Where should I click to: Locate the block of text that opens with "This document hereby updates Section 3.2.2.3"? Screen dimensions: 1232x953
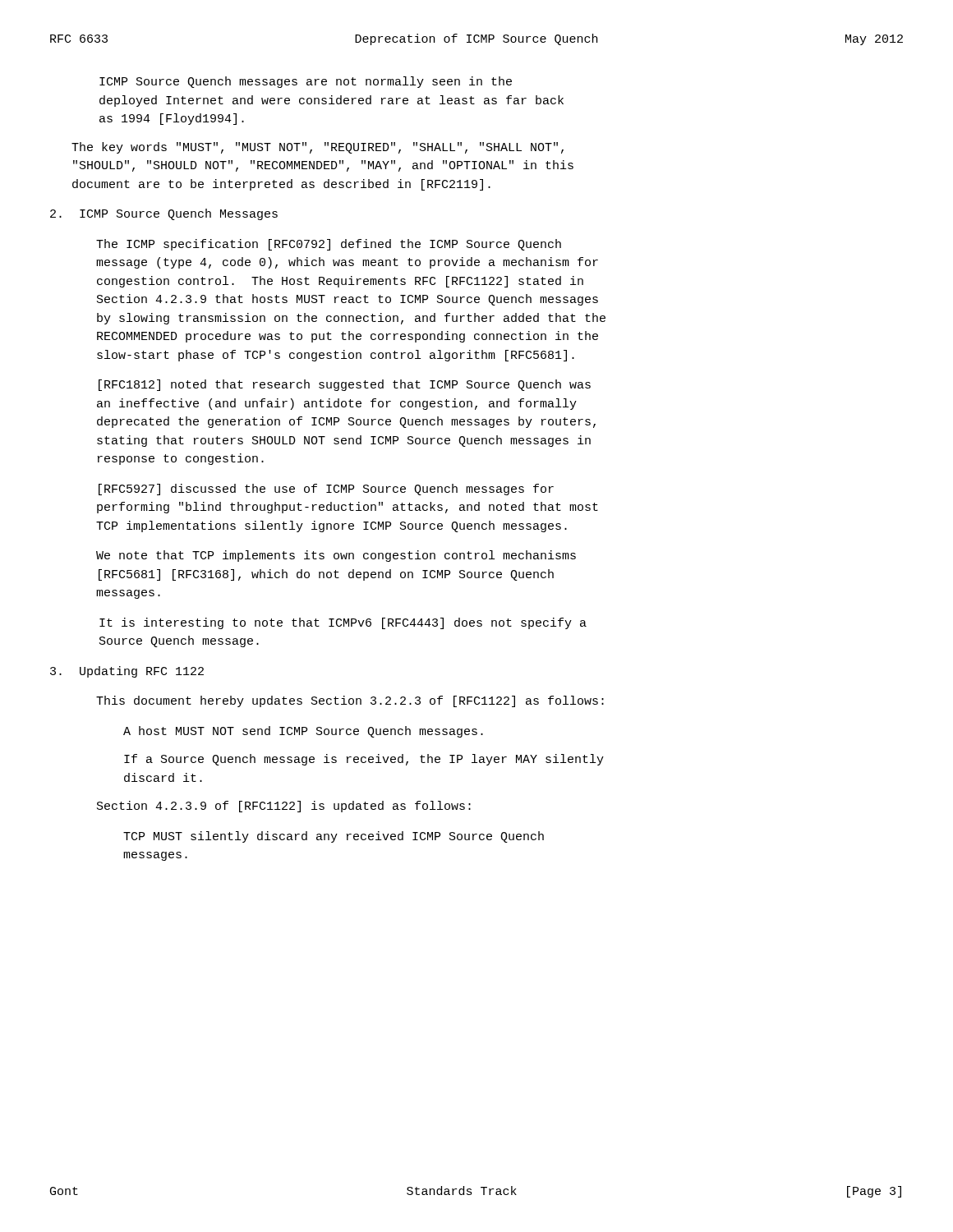coord(340,702)
